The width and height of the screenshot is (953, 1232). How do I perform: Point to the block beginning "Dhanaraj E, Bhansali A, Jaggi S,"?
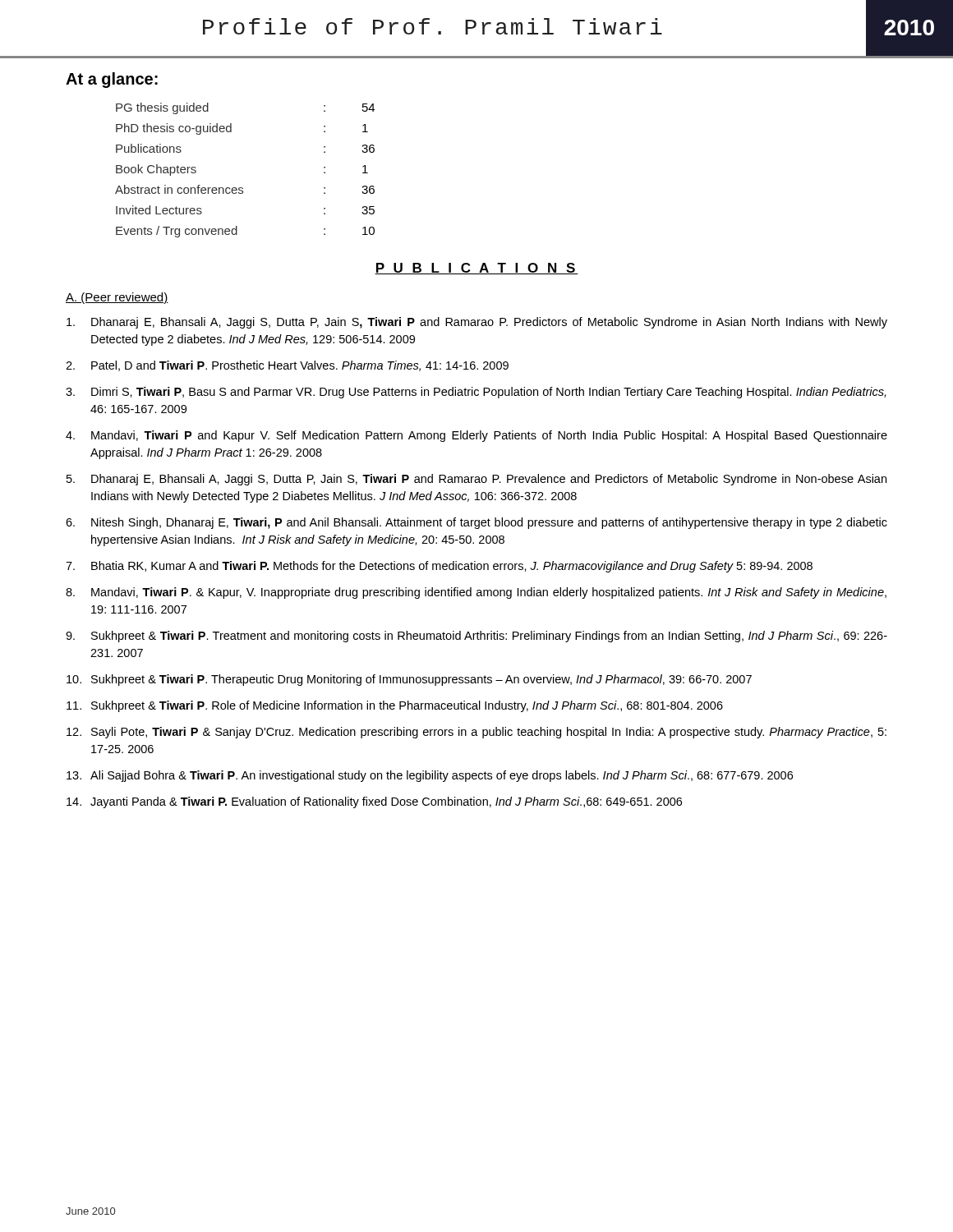click(476, 331)
